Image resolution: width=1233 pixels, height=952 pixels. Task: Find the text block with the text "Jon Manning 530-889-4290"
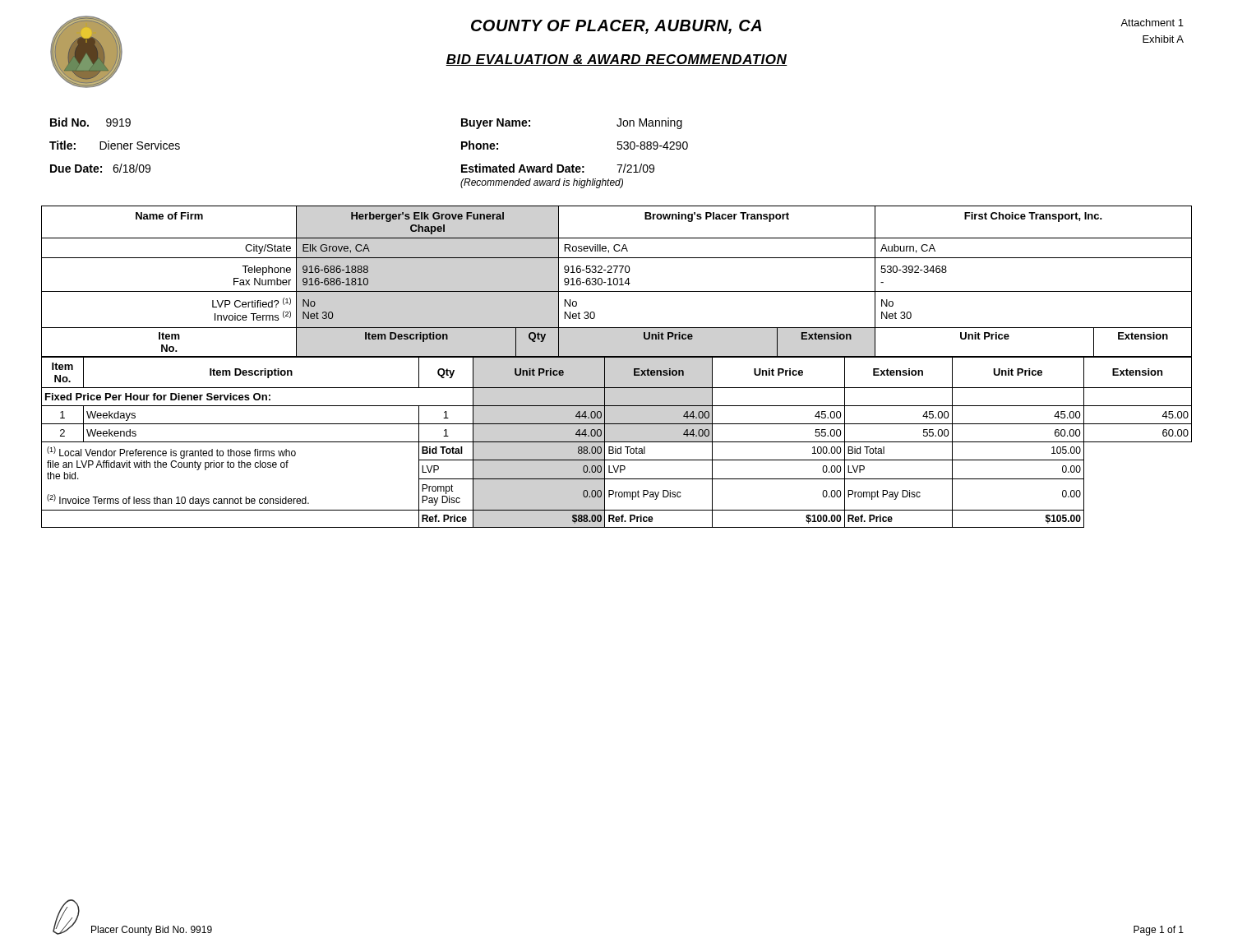click(652, 146)
